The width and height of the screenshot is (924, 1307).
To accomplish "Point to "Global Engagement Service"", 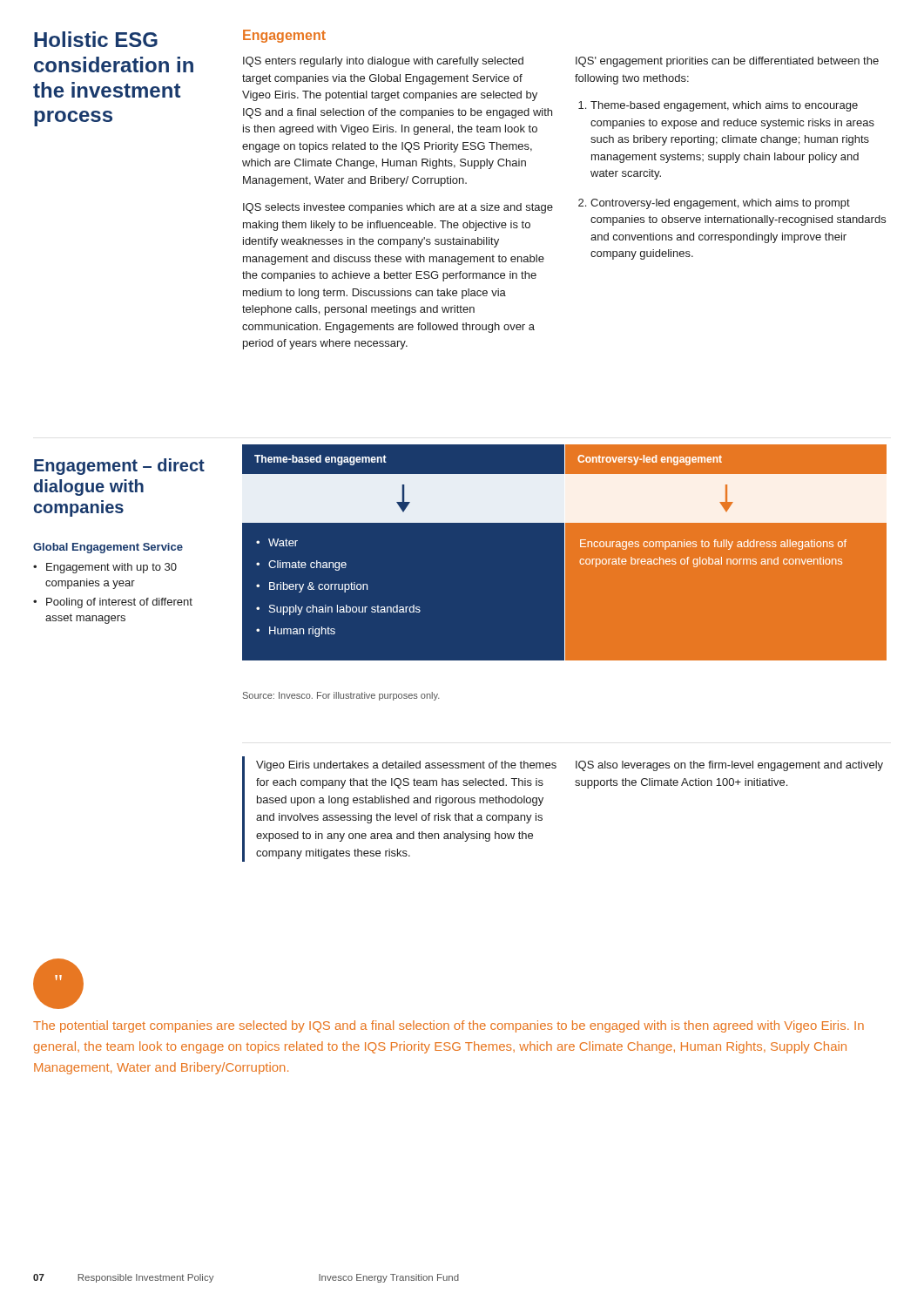I will point(129,547).
